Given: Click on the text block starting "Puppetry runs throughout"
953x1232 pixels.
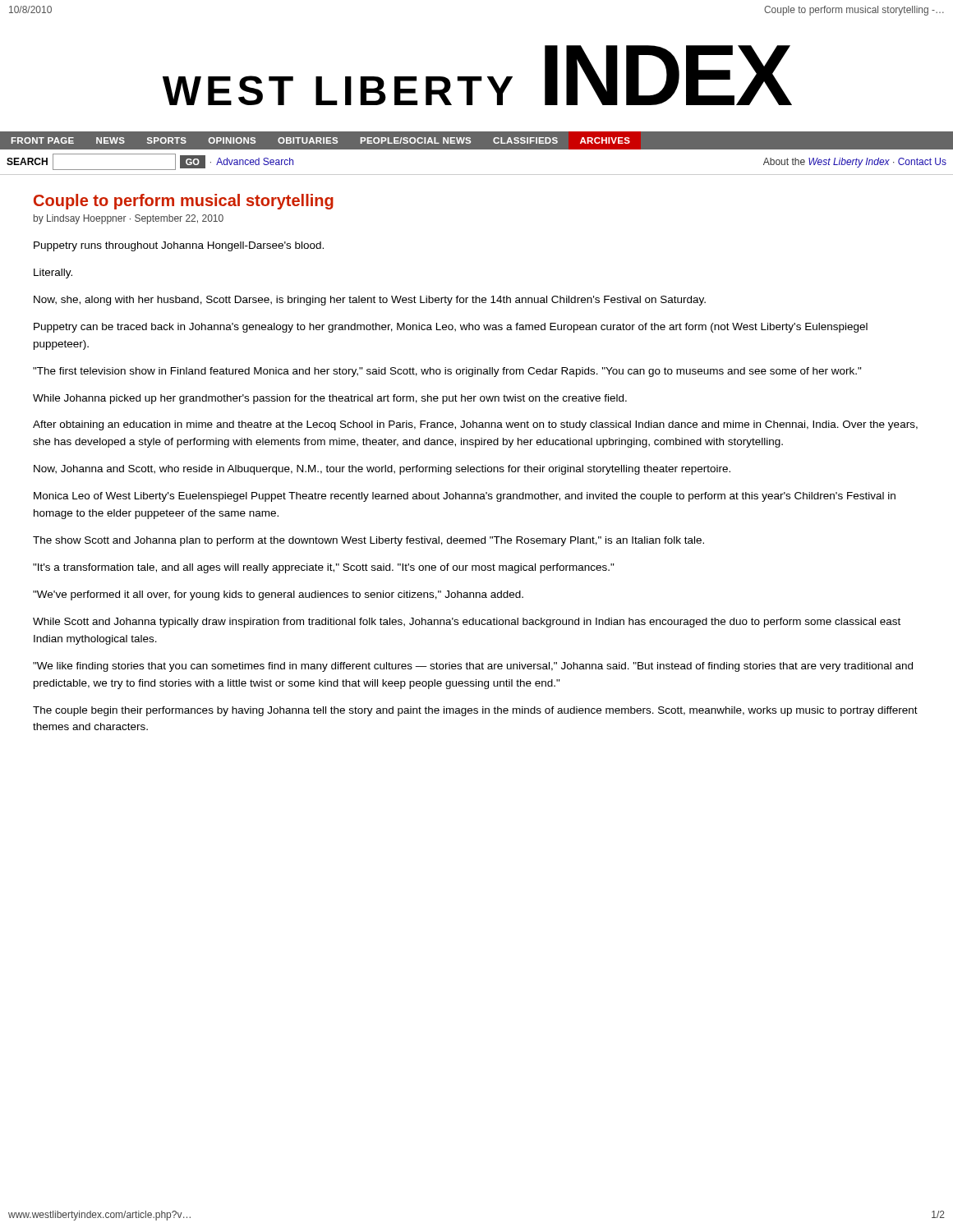Looking at the screenshot, I should (179, 245).
